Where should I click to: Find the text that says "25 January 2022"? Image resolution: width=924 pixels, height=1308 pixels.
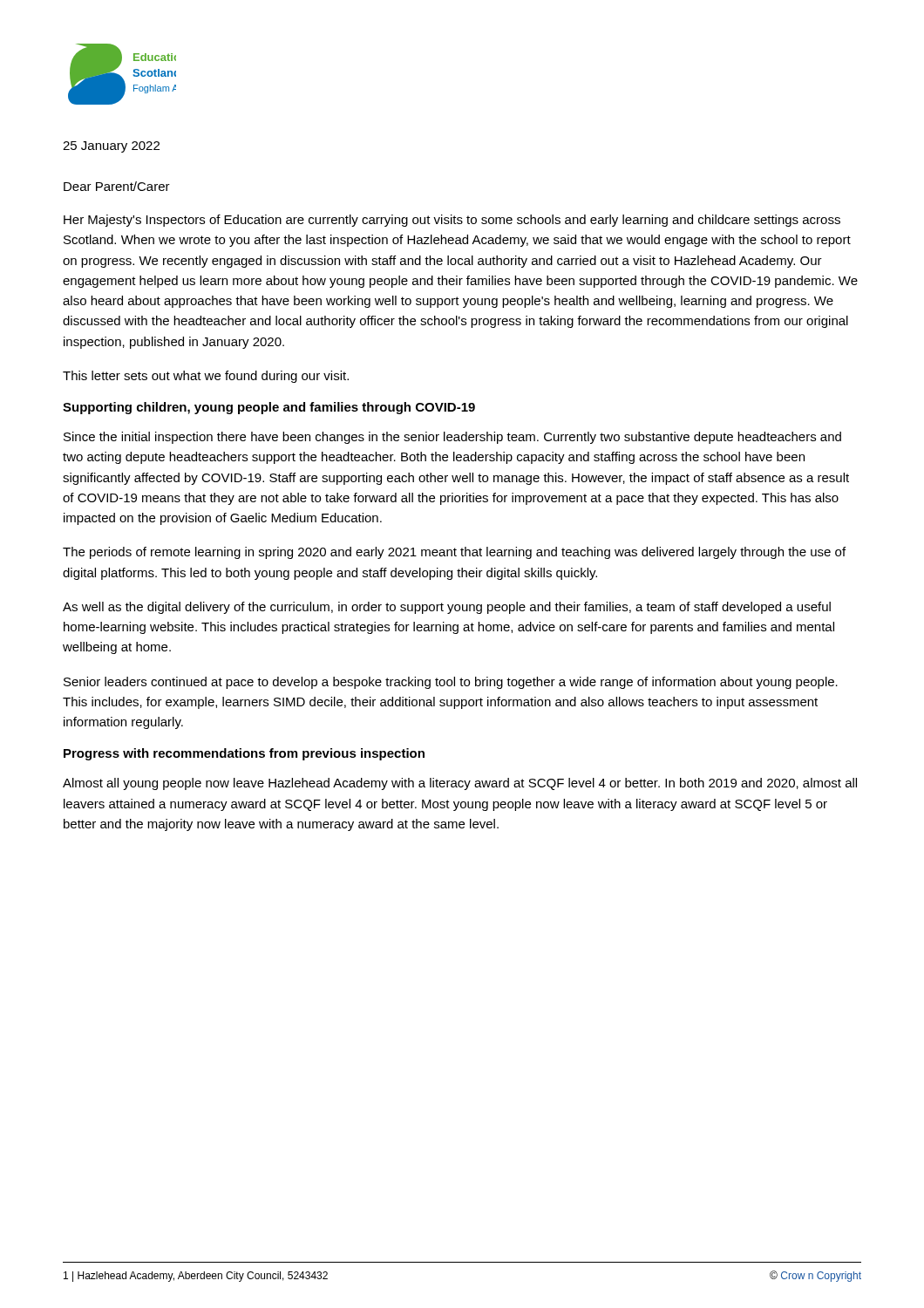pyautogui.click(x=111, y=145)
